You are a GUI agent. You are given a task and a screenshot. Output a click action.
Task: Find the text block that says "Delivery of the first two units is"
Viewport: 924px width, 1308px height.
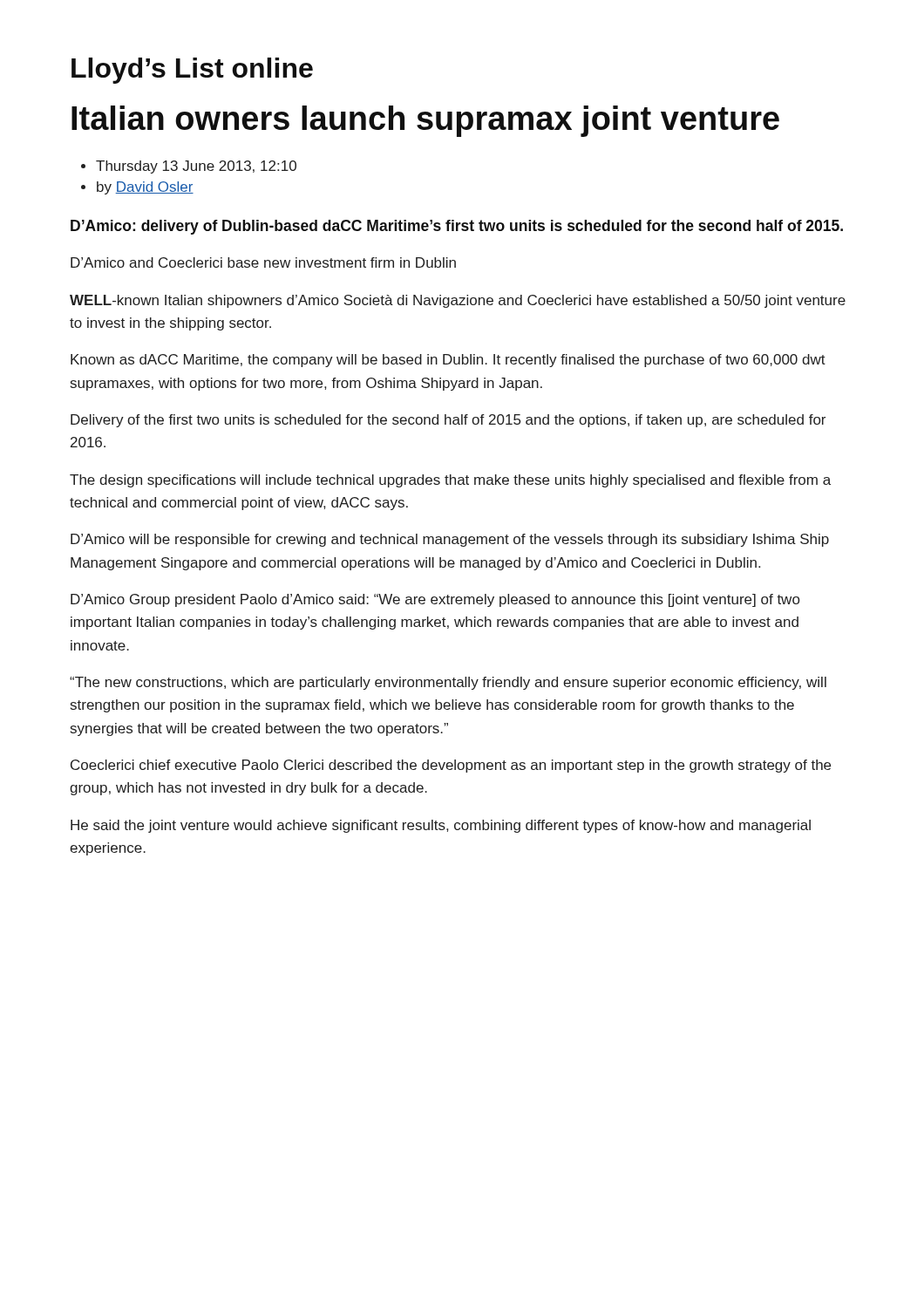462,432
